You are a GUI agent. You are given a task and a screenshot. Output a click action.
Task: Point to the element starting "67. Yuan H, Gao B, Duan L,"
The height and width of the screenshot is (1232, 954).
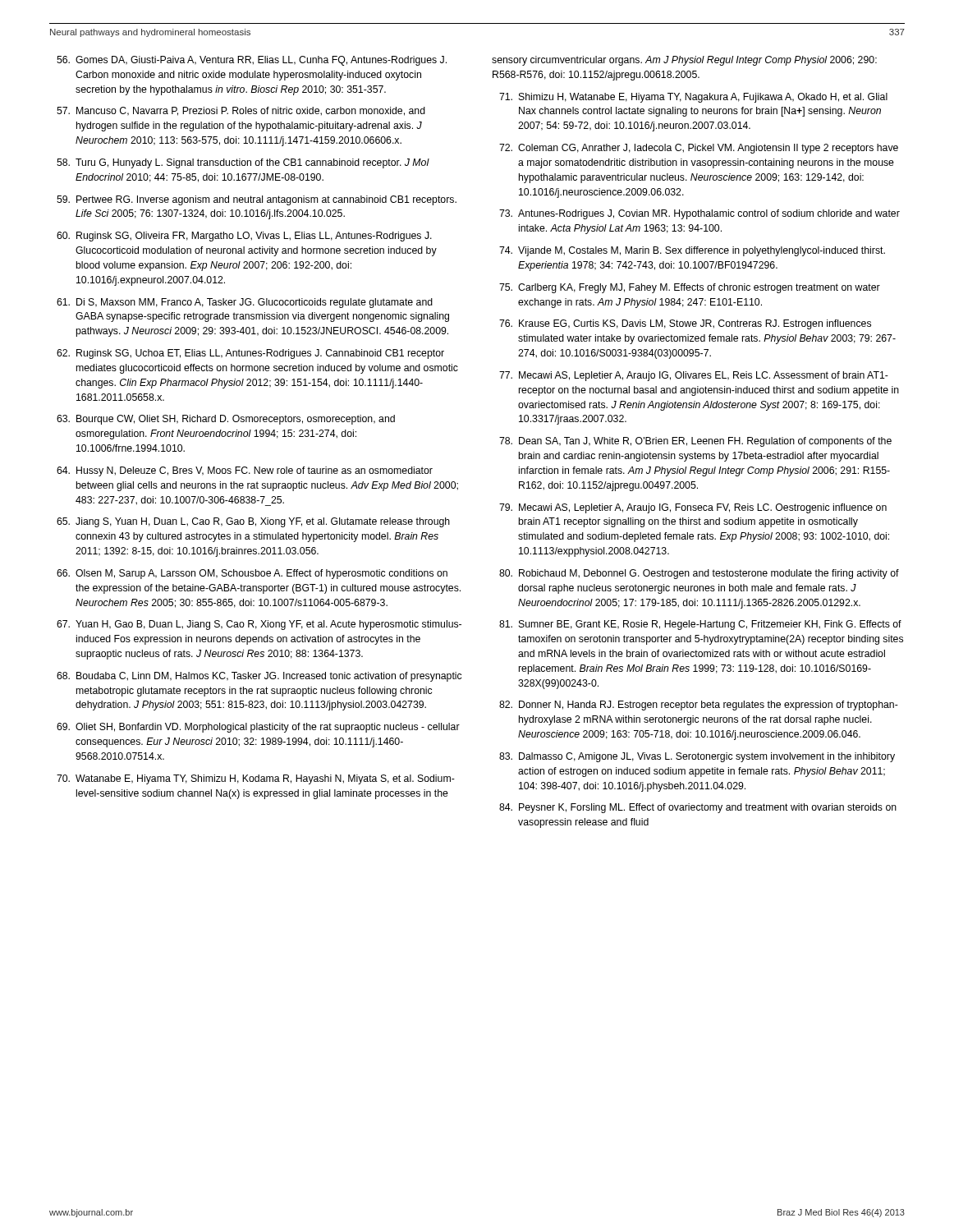pos(256,640)
